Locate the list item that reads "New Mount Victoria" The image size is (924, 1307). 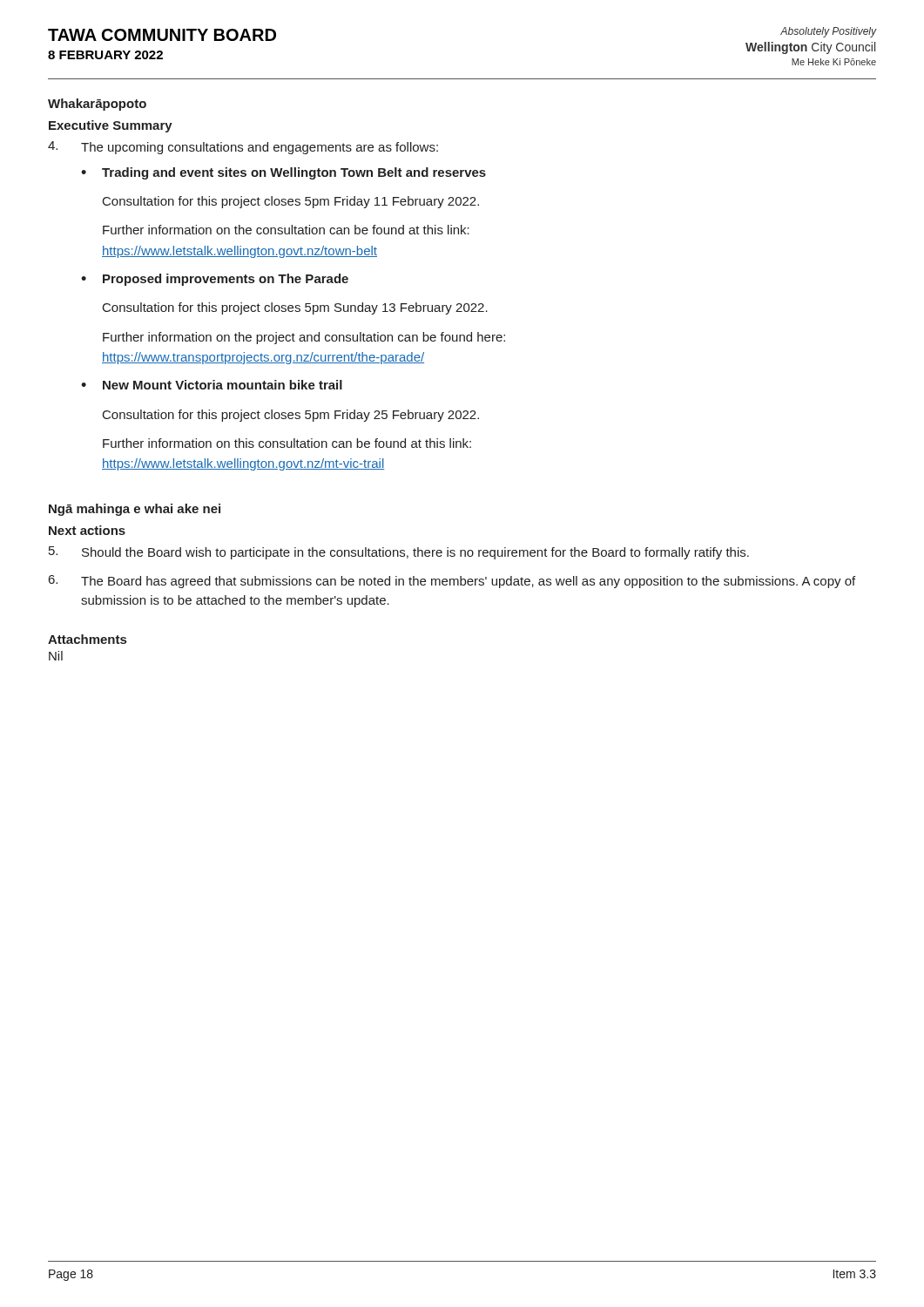pos(222,385)
